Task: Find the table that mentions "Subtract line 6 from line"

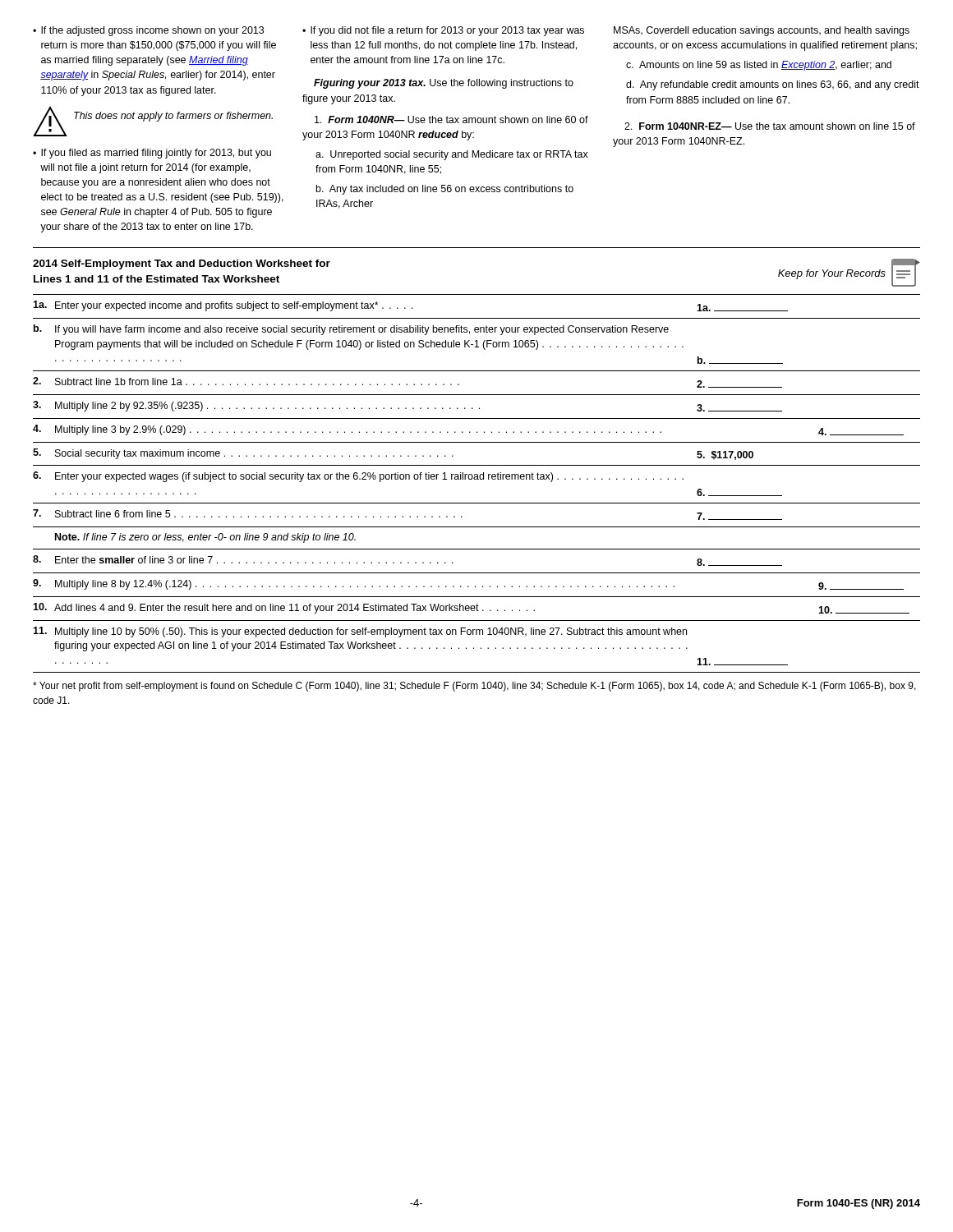Action: pos(476,483)
